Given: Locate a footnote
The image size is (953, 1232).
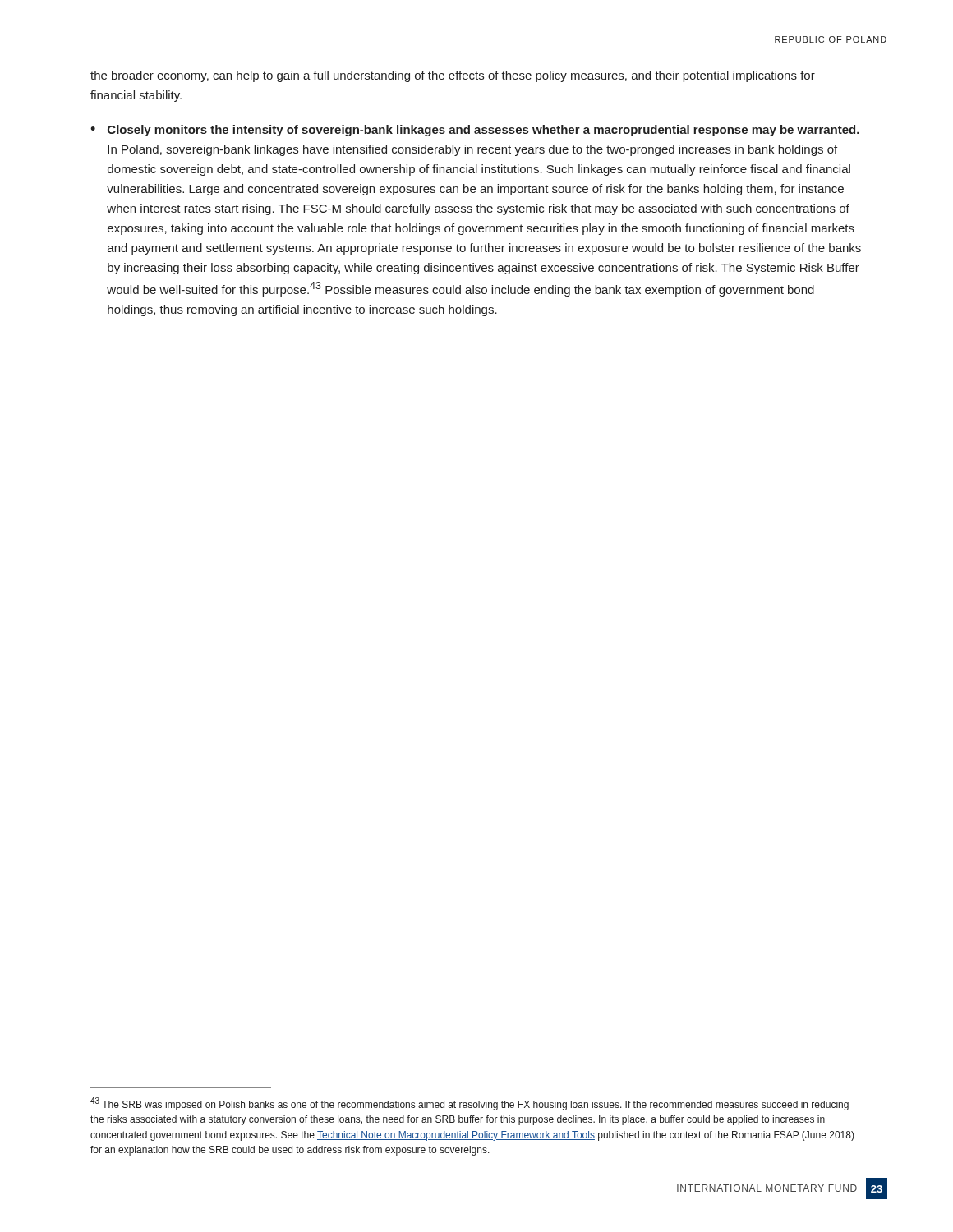Looking at the screenshot, I should coord(472,1126).
